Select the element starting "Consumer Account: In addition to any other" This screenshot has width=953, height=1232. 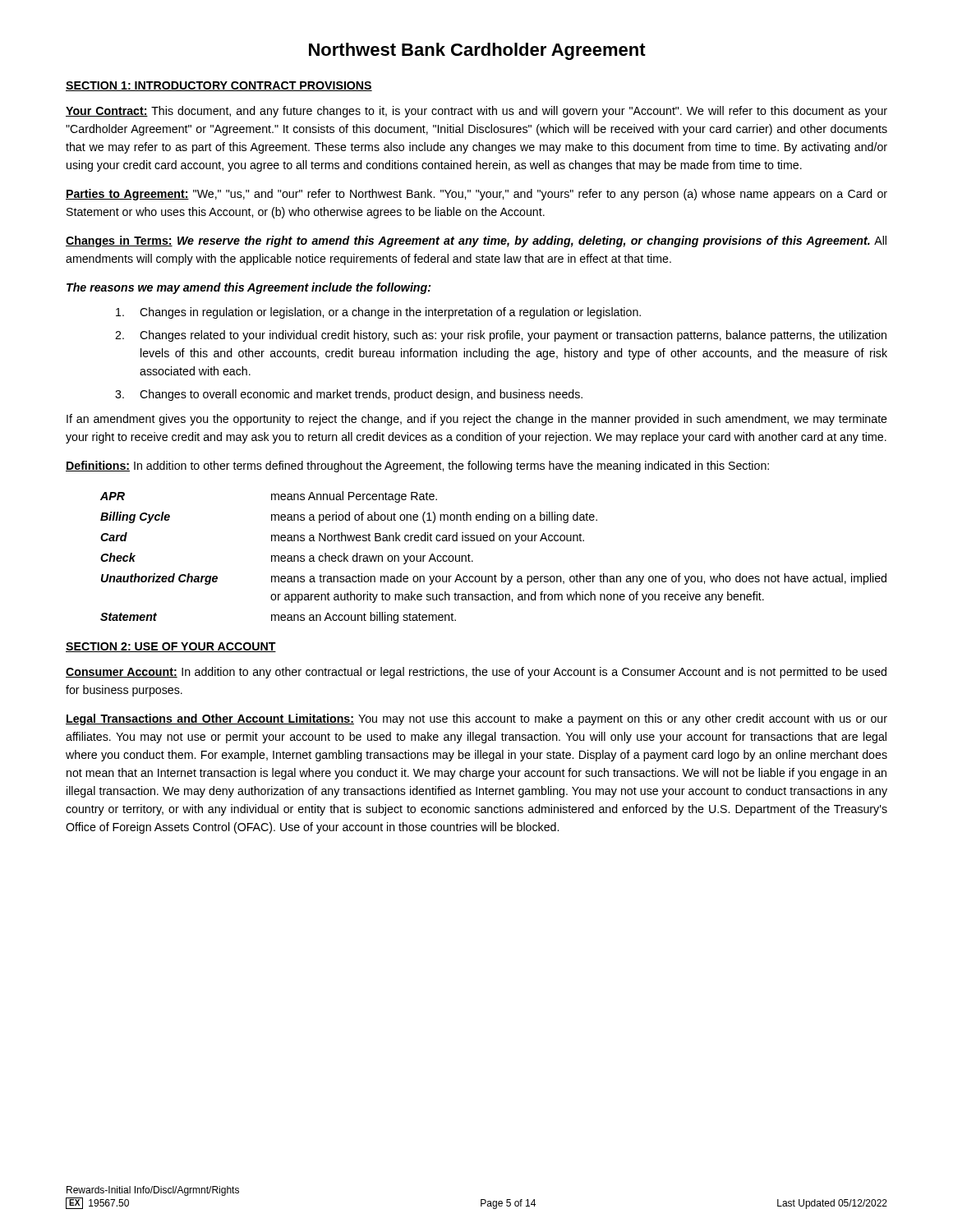(x=476, y=681)
